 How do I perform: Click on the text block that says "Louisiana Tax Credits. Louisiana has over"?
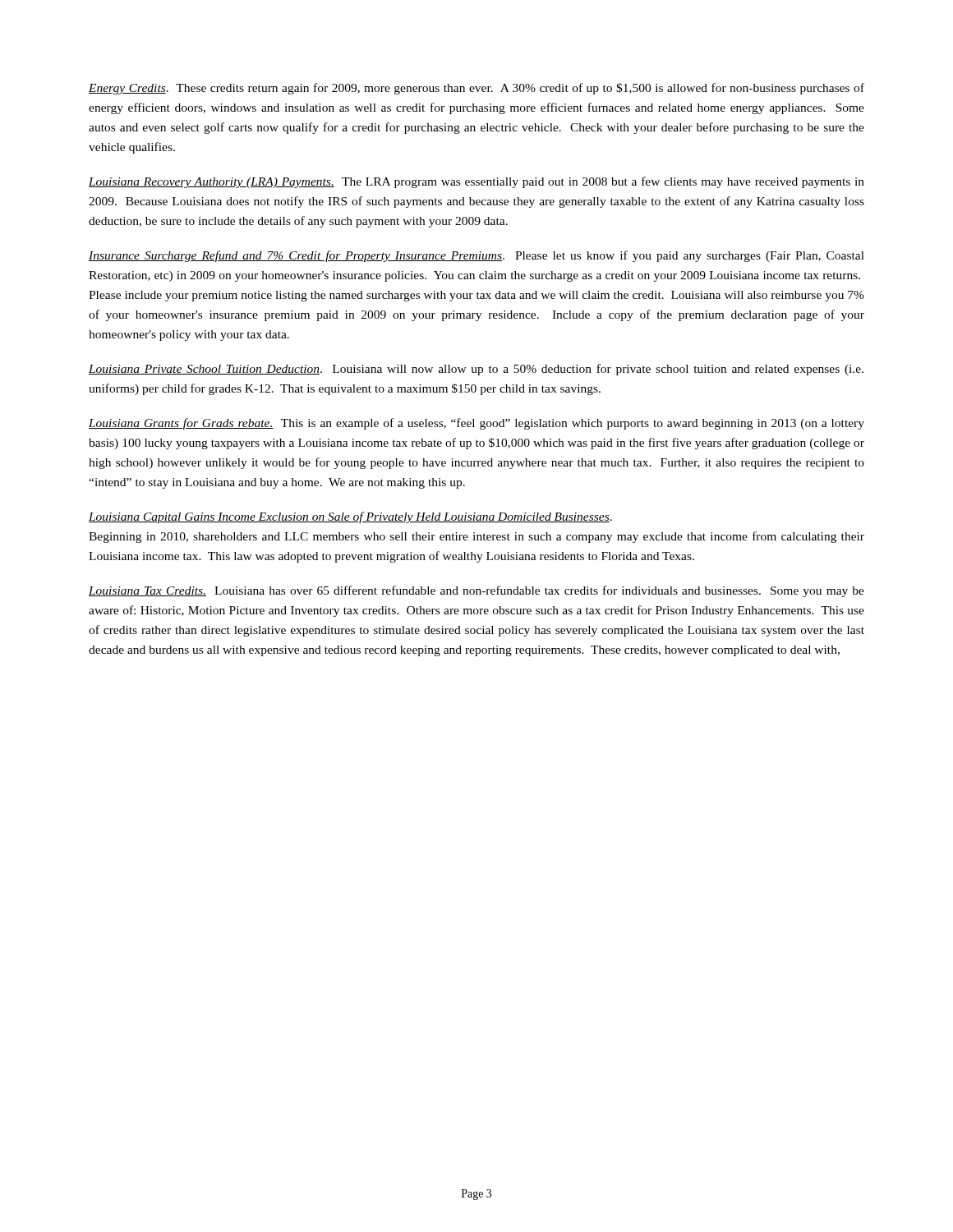click(476, 620)
